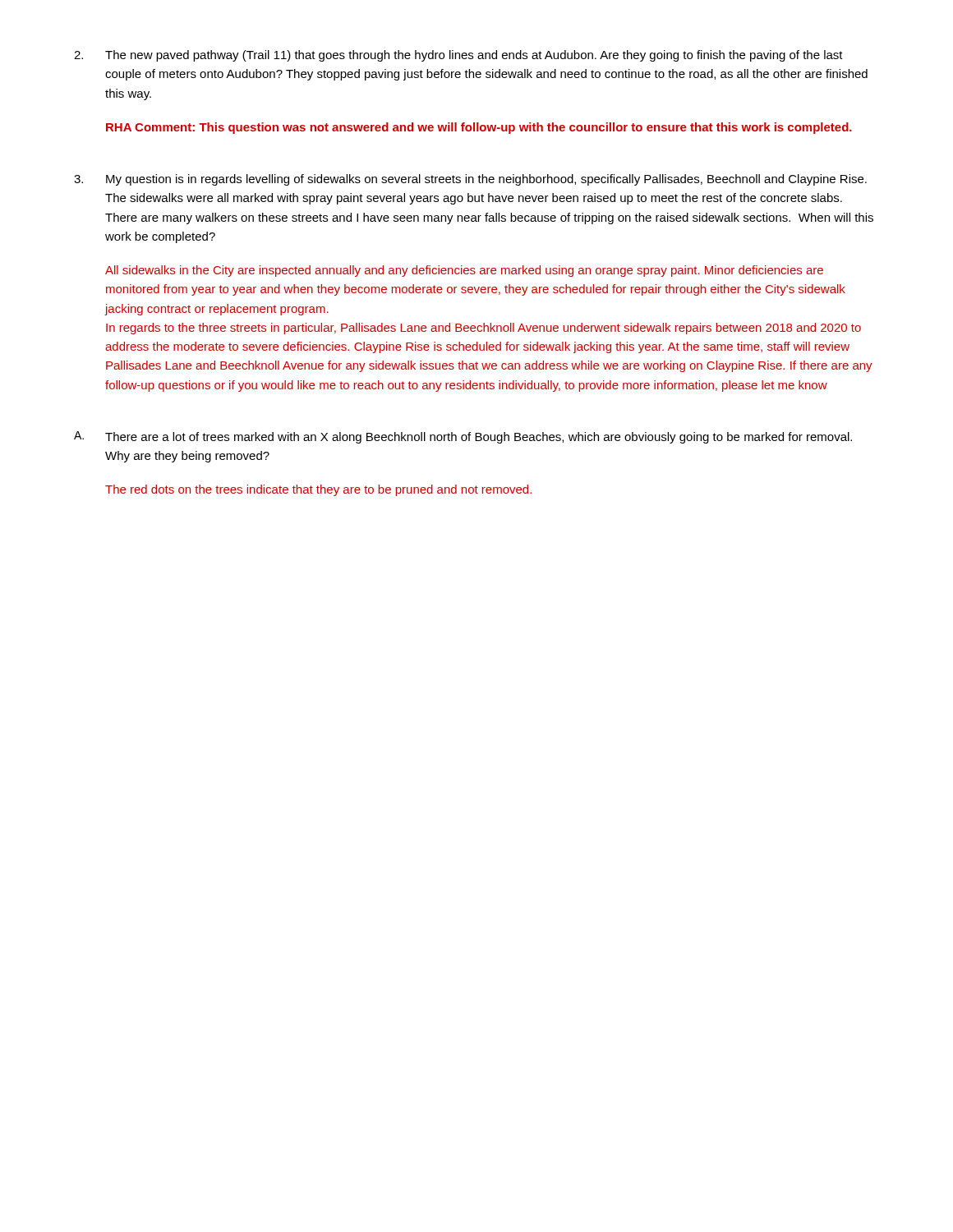Click on the list item that says "3. My question is in regards"

click(x=476, y=207)
